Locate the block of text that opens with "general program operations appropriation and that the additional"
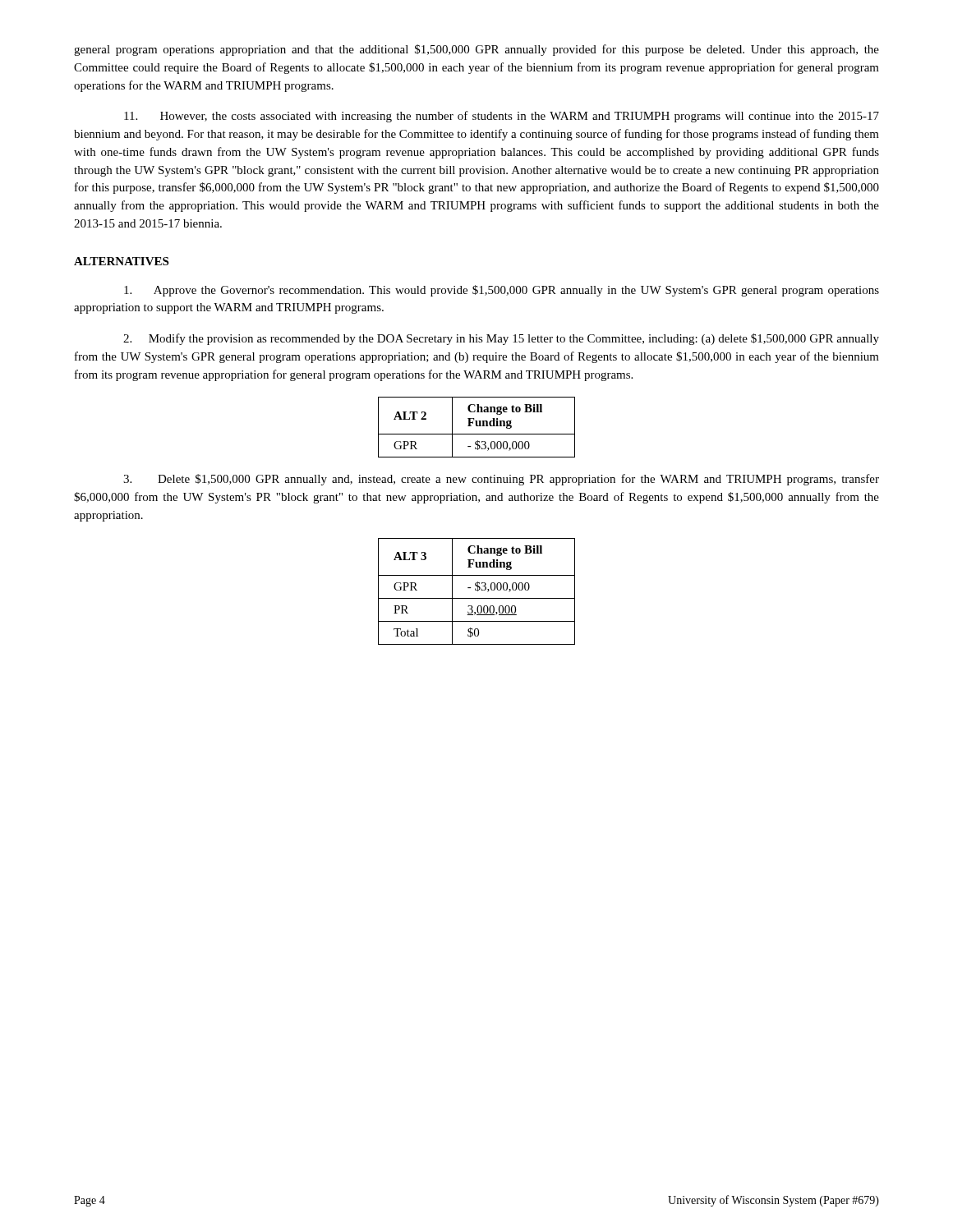Image resolution: width=953 pixels, height=1232 pixels. 476,68
